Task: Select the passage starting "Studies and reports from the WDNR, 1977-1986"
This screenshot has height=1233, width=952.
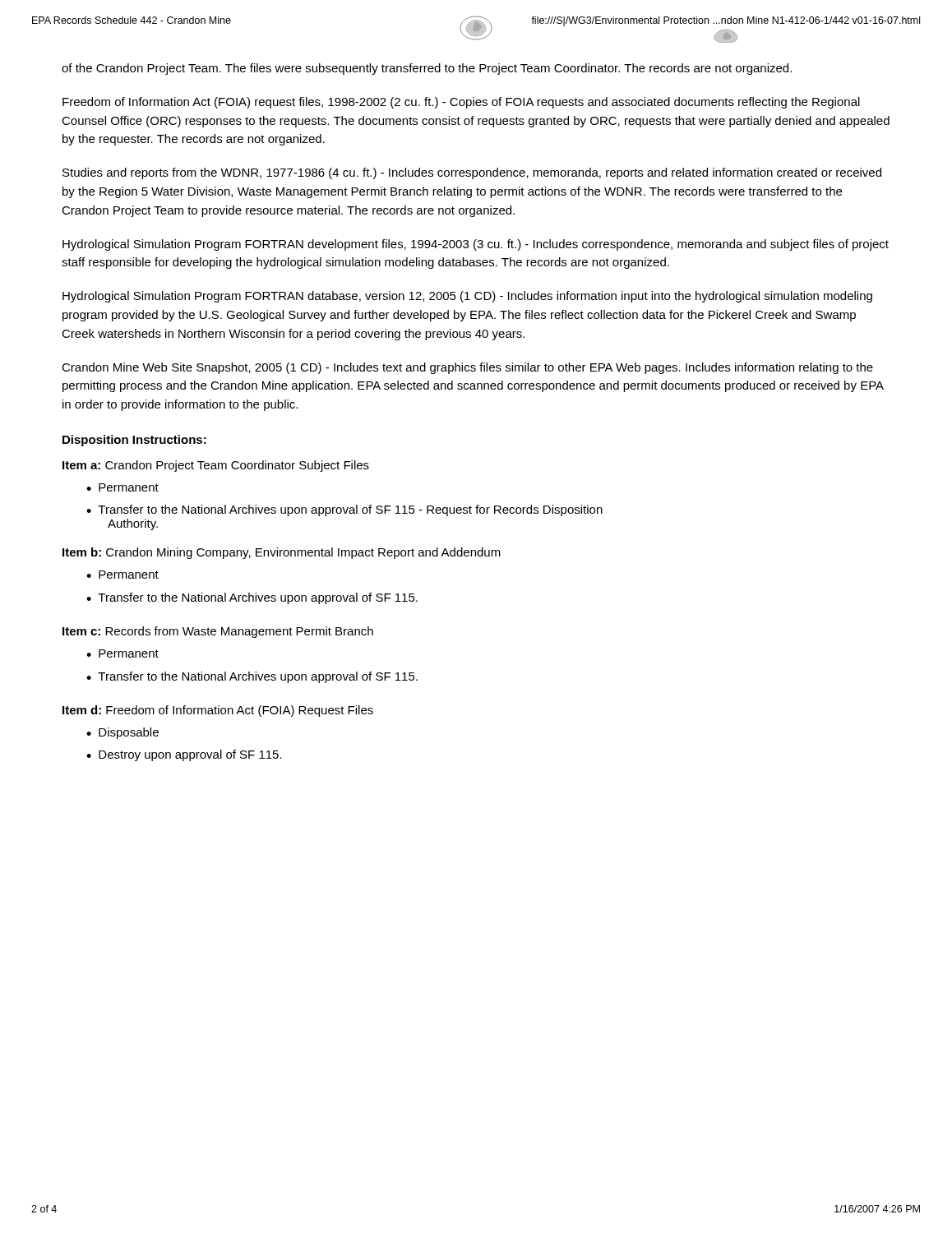Action: coord(472,191)
